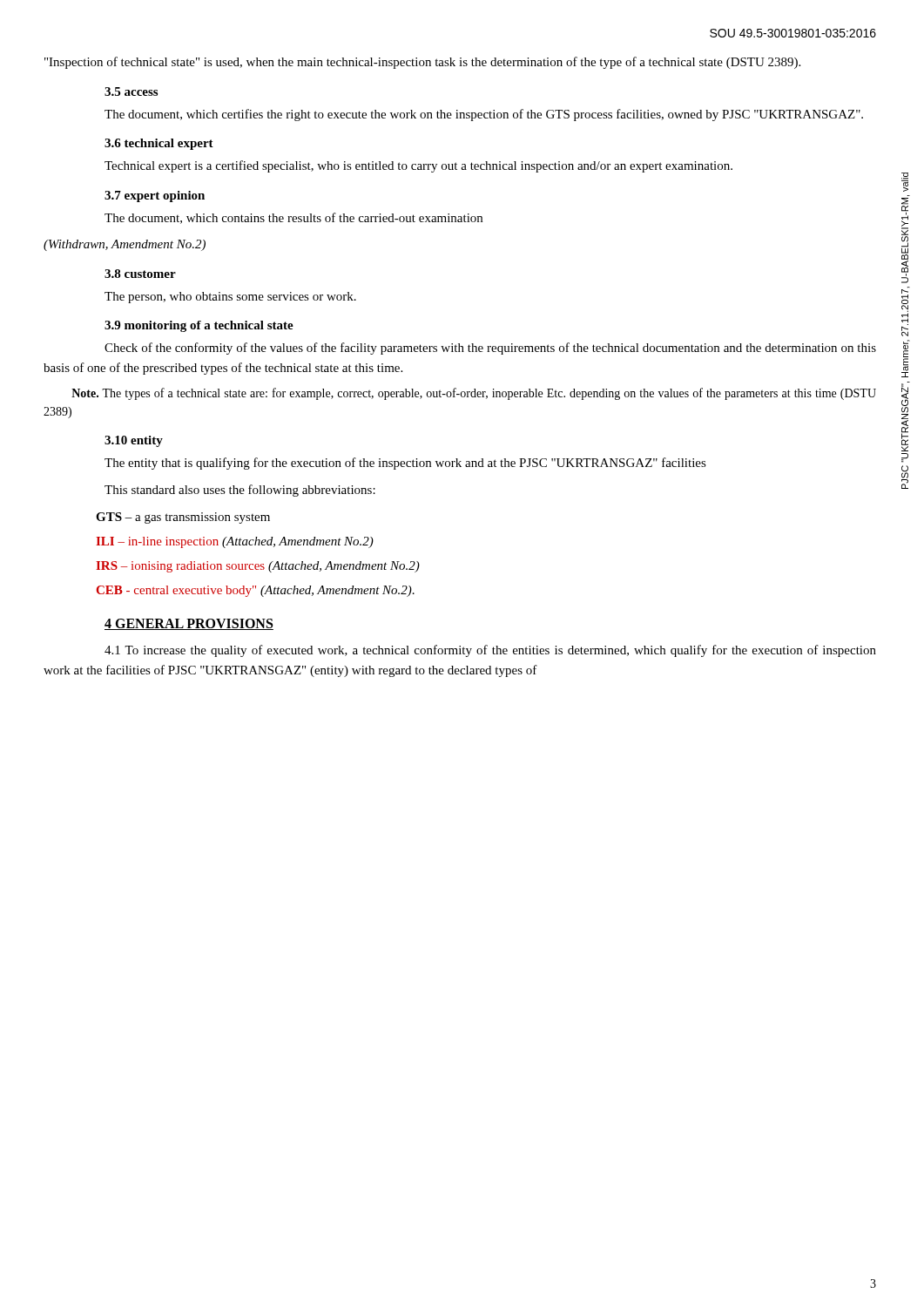Select the section header containing "3.7 expert opinion"
924x1307 pixels.
(x=155, y=195)
